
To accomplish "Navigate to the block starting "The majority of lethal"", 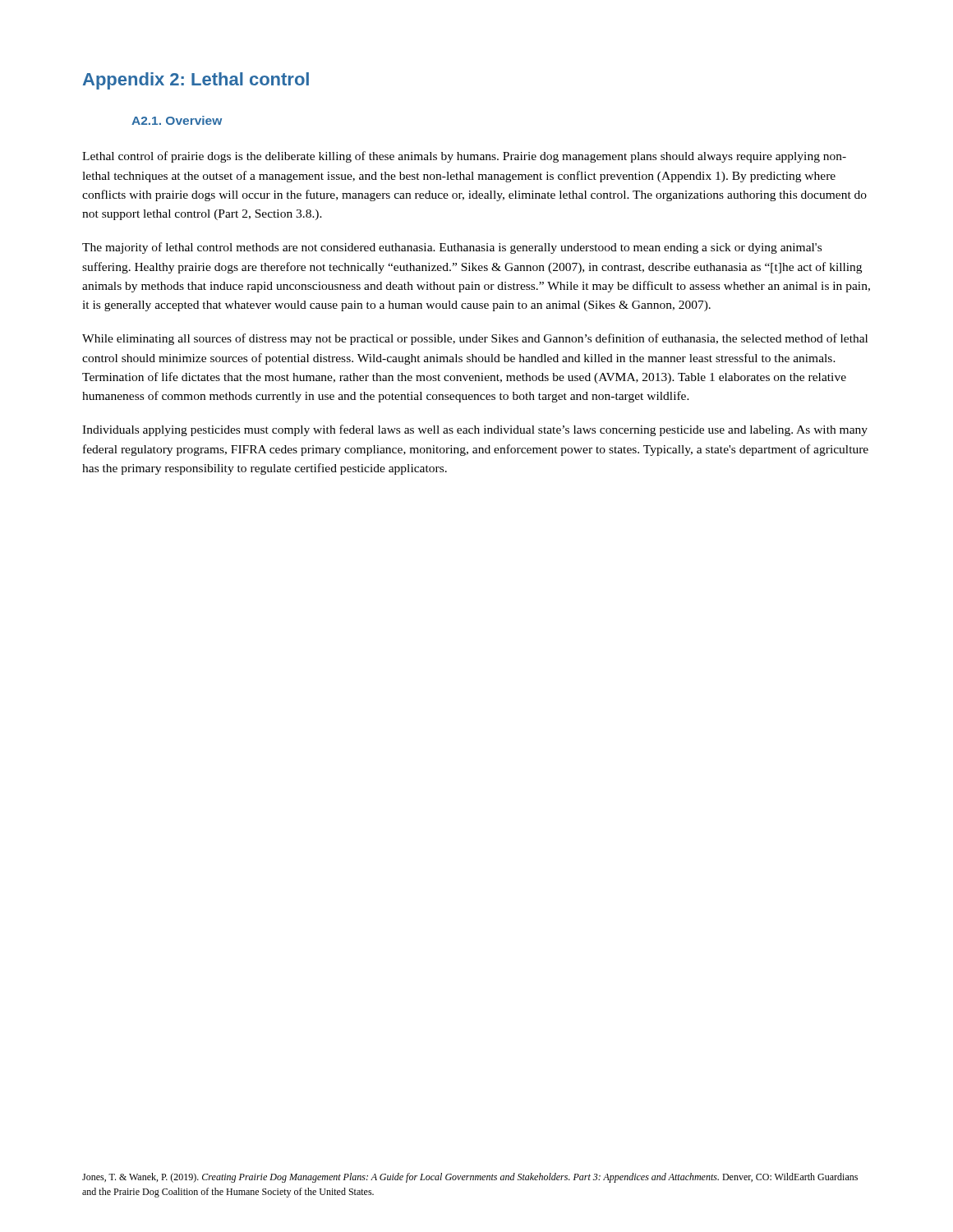I will pyautogui.click(x=476, y=276).
